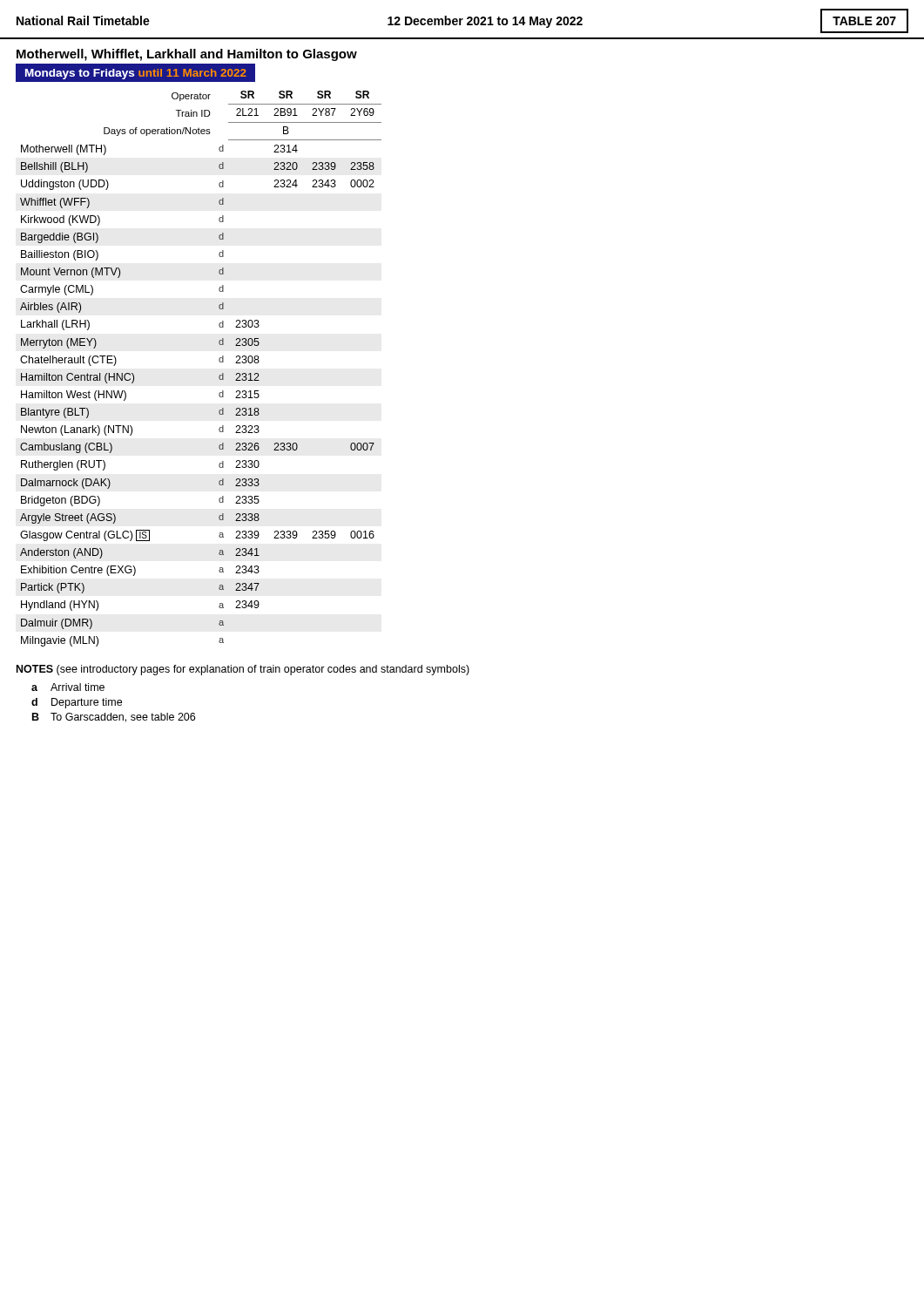Find the list item containing "dDeparture time"
Image resolution: width=924 pixels, height=1307 pixels.
[x=77, y=702]
